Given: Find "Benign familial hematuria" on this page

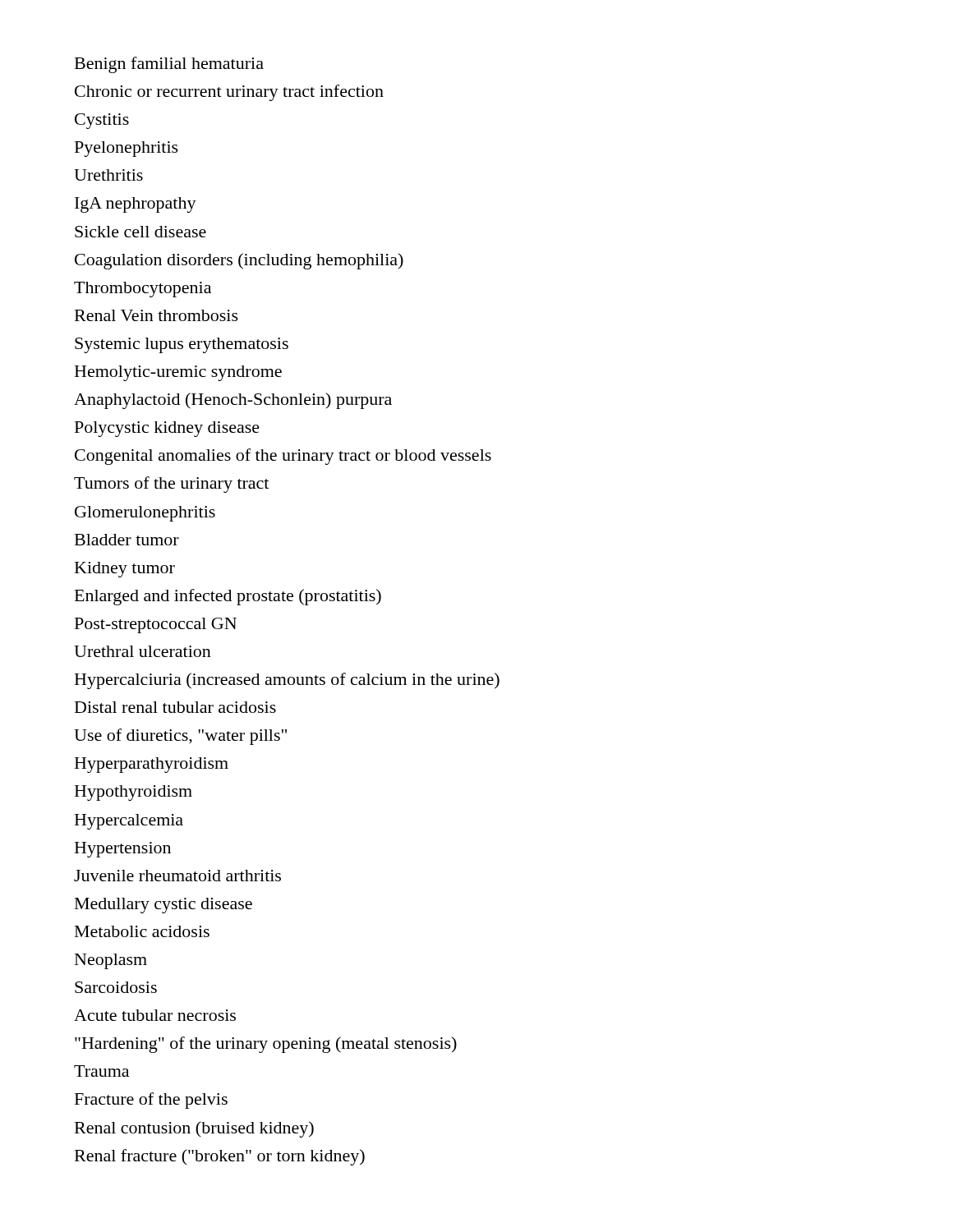Looking at the screenshot, I should click(x=169, y=63).
